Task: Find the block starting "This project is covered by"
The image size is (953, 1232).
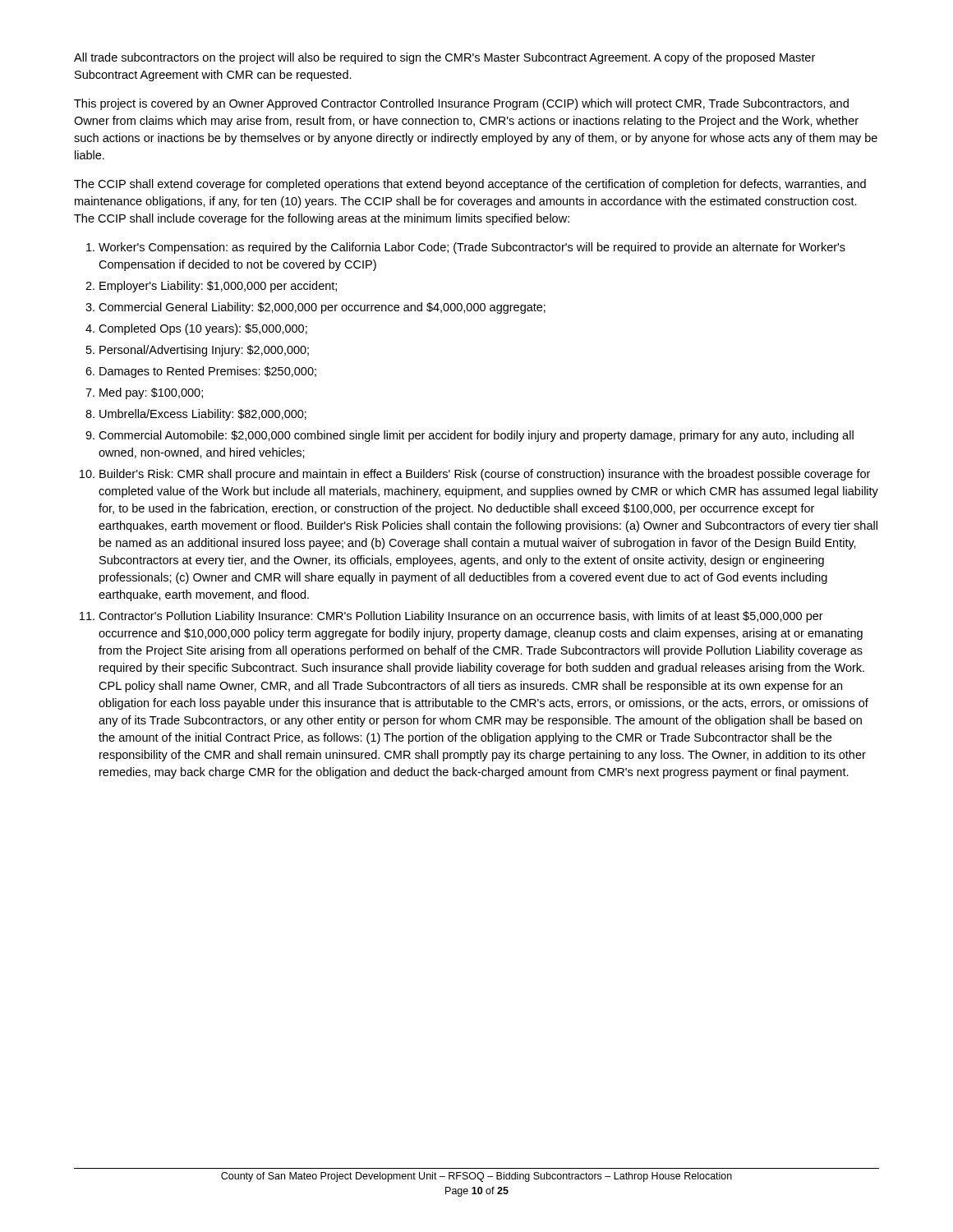Action: (x=476, y=129)
